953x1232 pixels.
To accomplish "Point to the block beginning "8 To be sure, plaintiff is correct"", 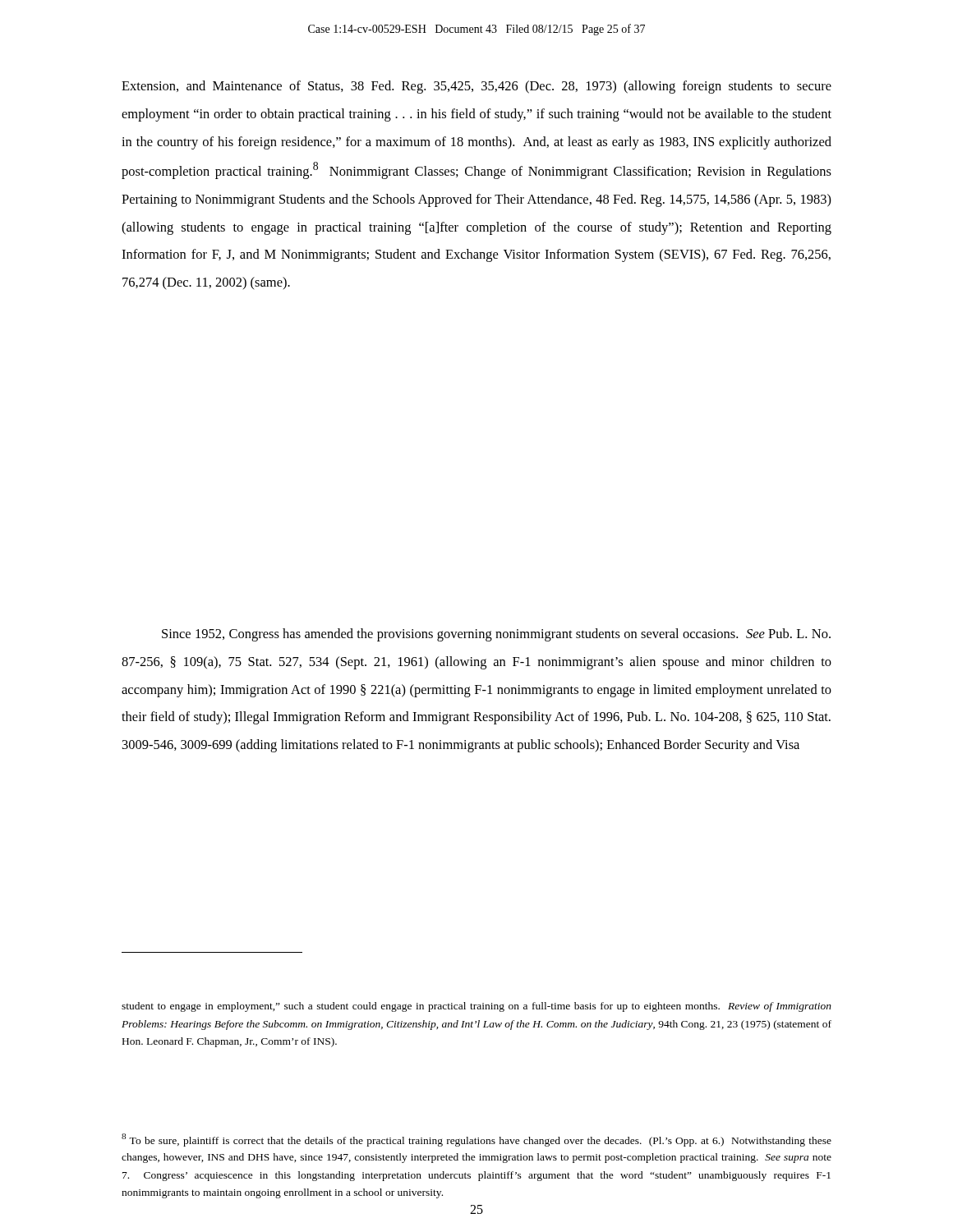I will 476,1164.
